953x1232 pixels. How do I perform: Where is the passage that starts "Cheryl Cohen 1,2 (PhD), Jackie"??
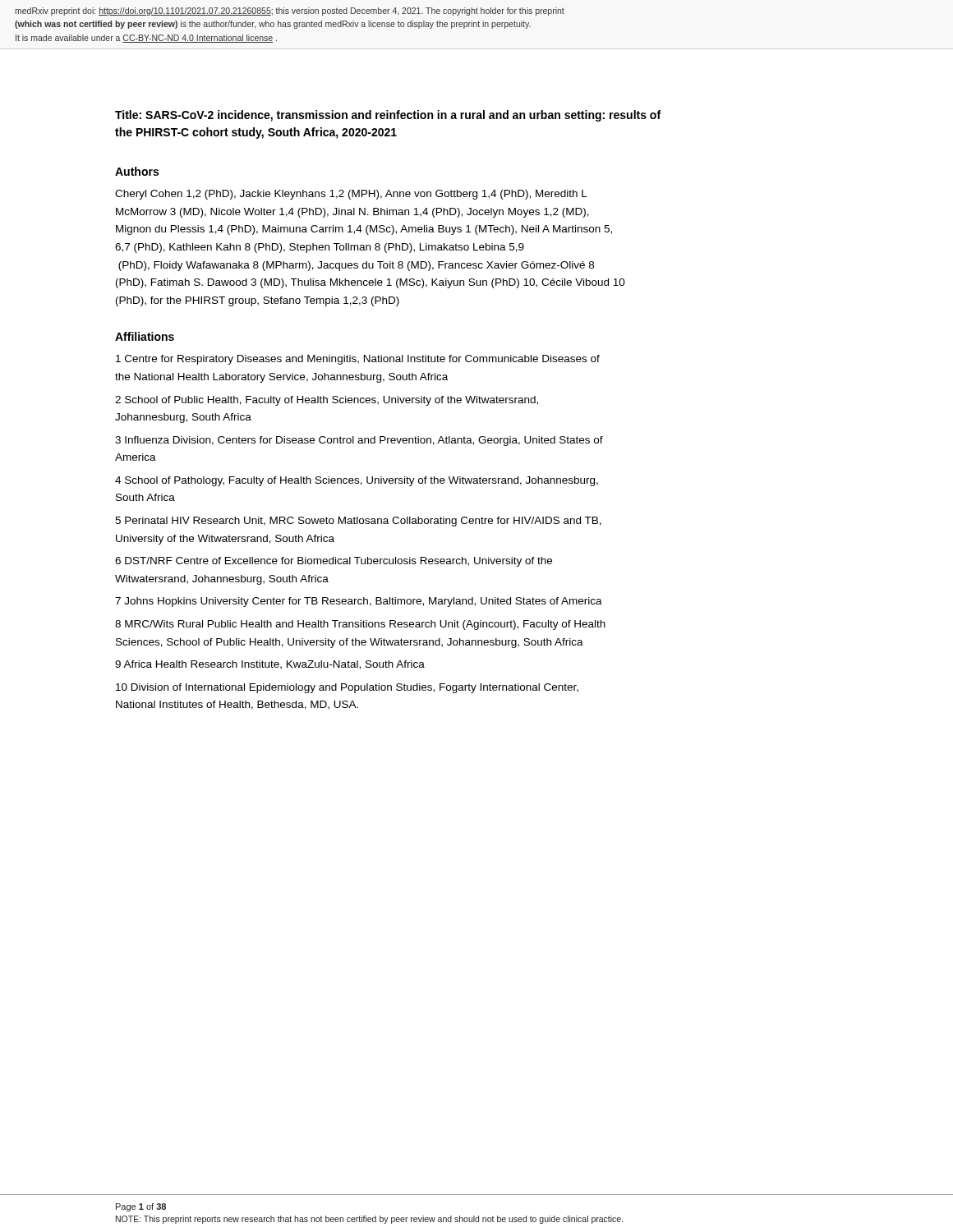coord(370,247)
